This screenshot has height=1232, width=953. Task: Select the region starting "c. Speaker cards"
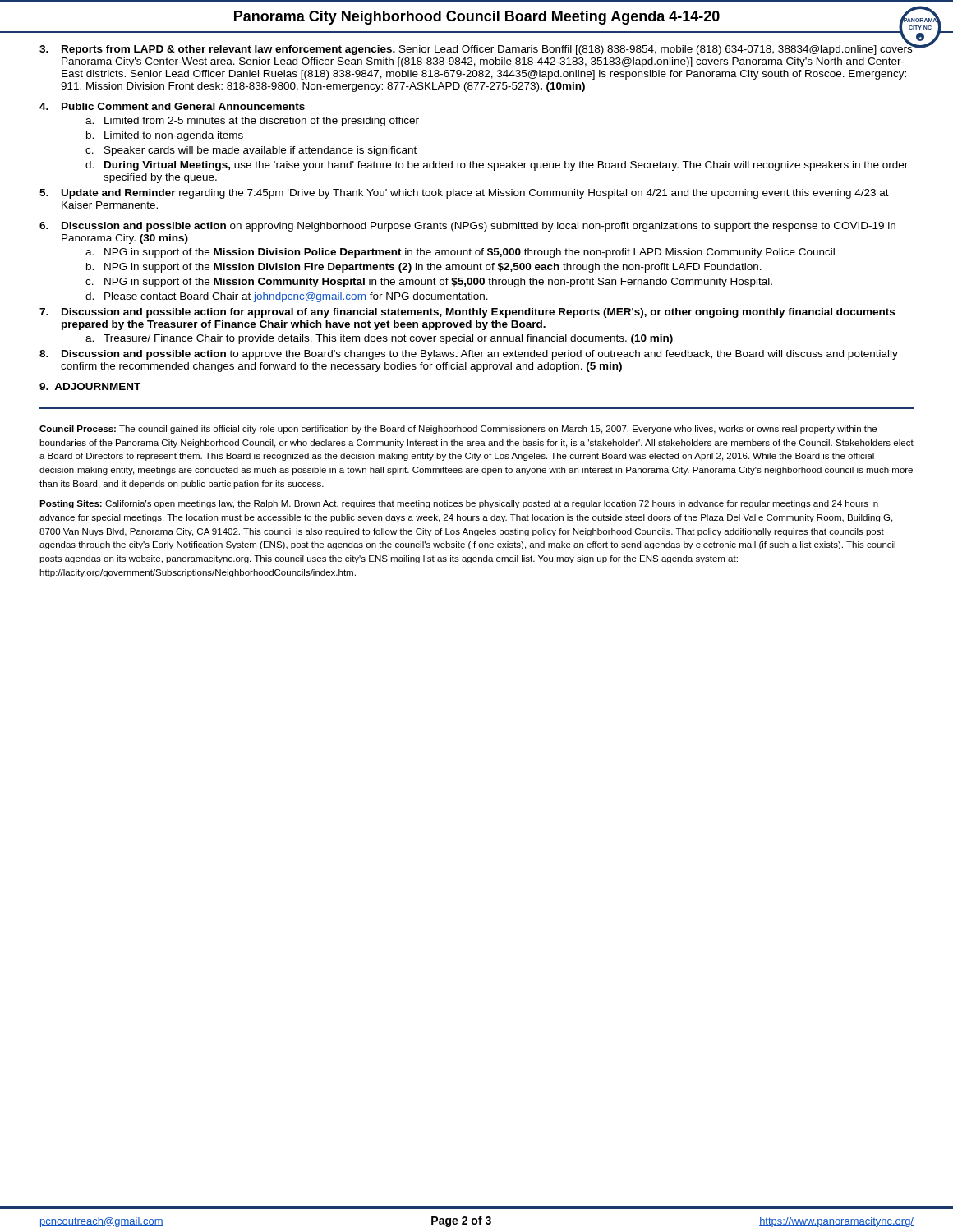pos(251,150)
